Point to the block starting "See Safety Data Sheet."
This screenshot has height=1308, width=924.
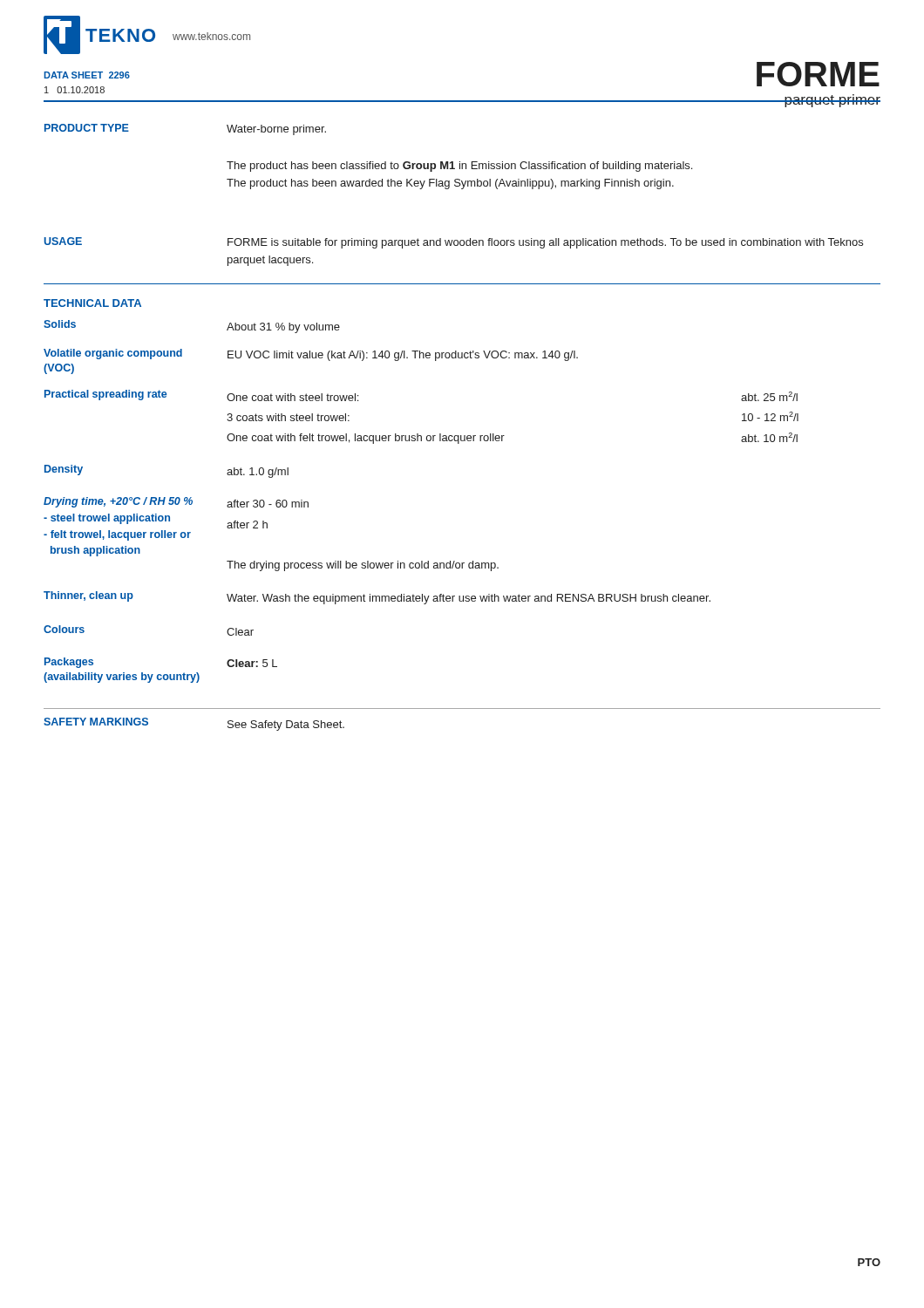(286, 724)
